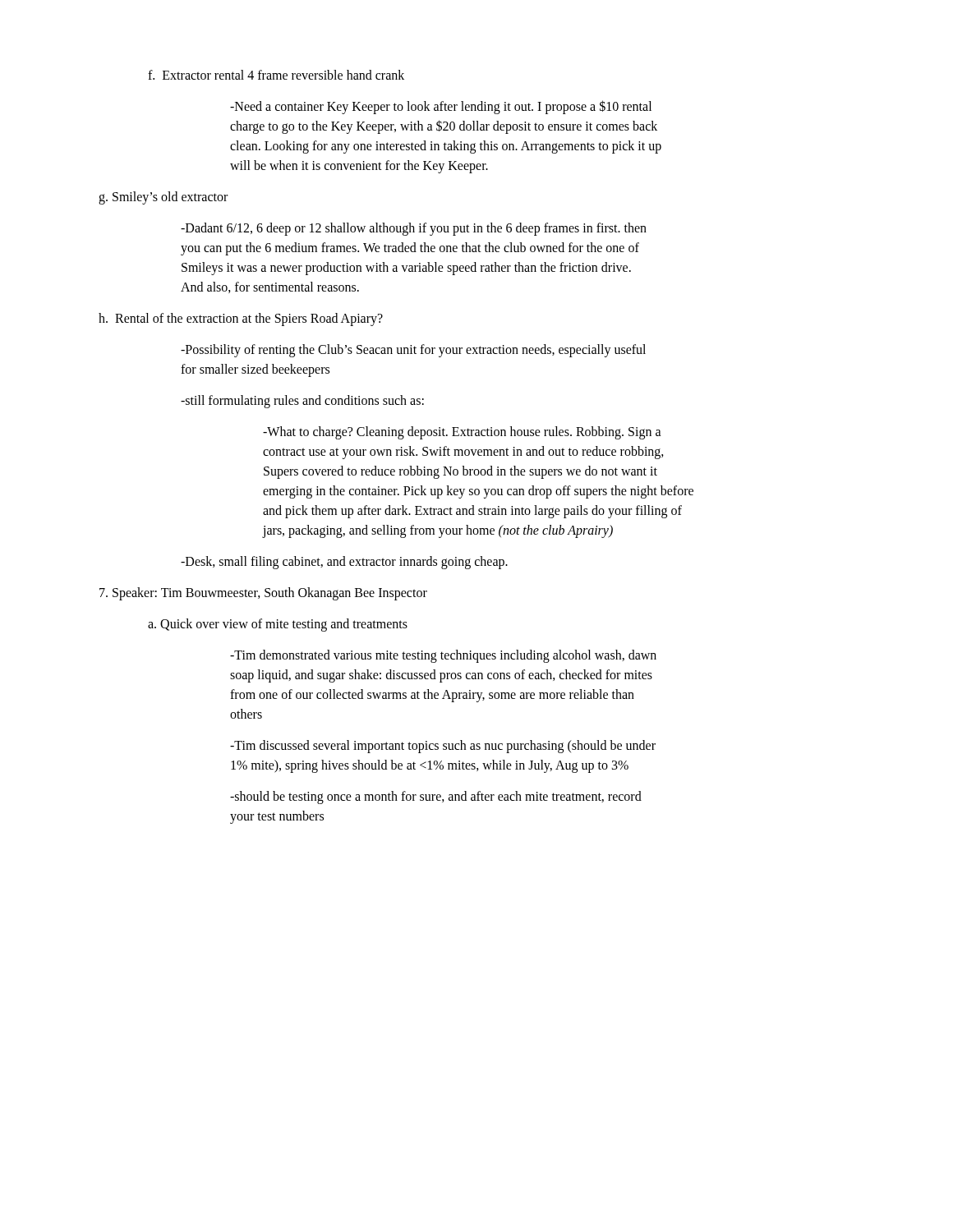Click the passage that begins "What to charge?"
953x1232 pixels.
[559, 481]
